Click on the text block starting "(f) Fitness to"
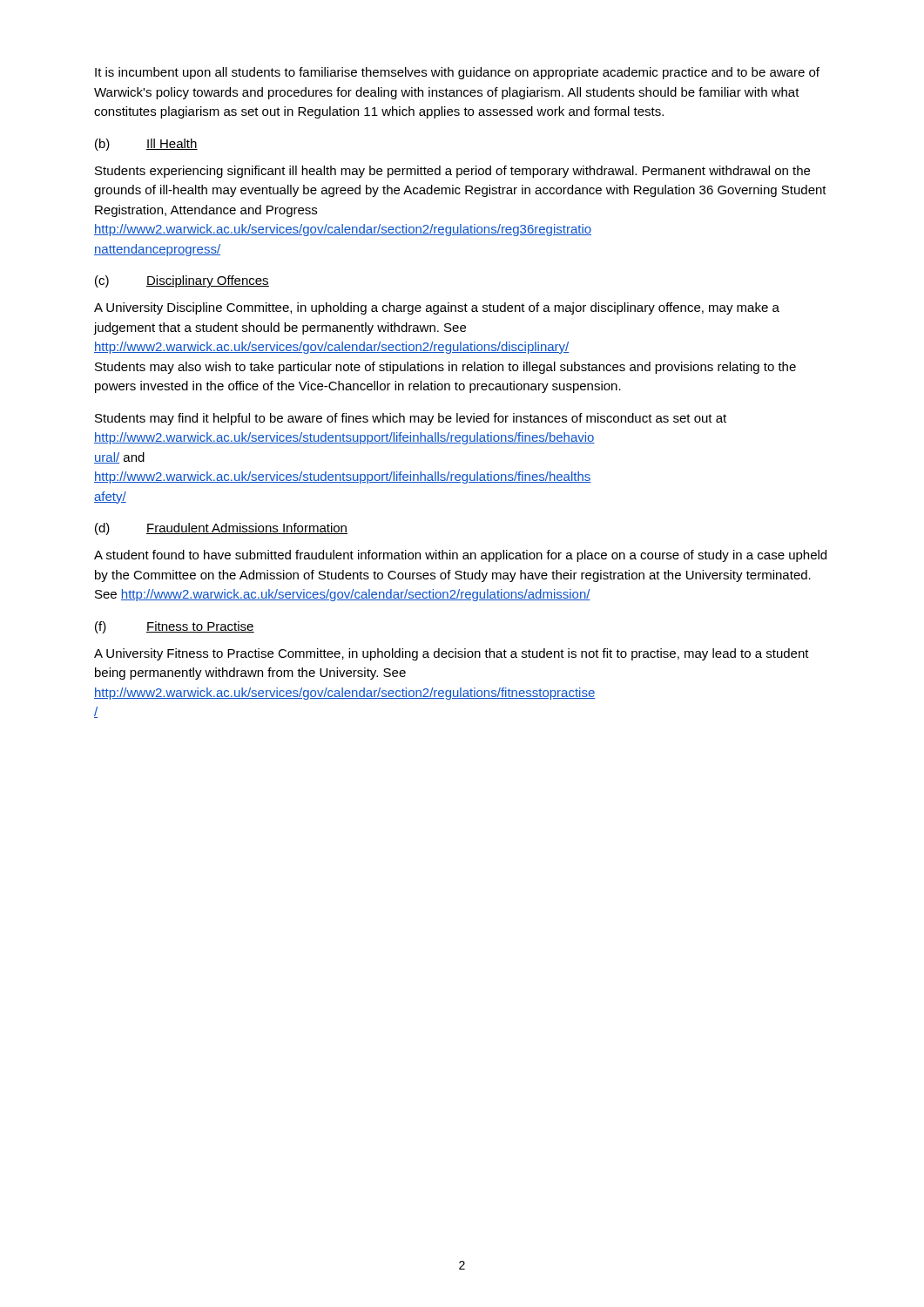This screenshot has height=1307, width=924. [x=174, y=626]
